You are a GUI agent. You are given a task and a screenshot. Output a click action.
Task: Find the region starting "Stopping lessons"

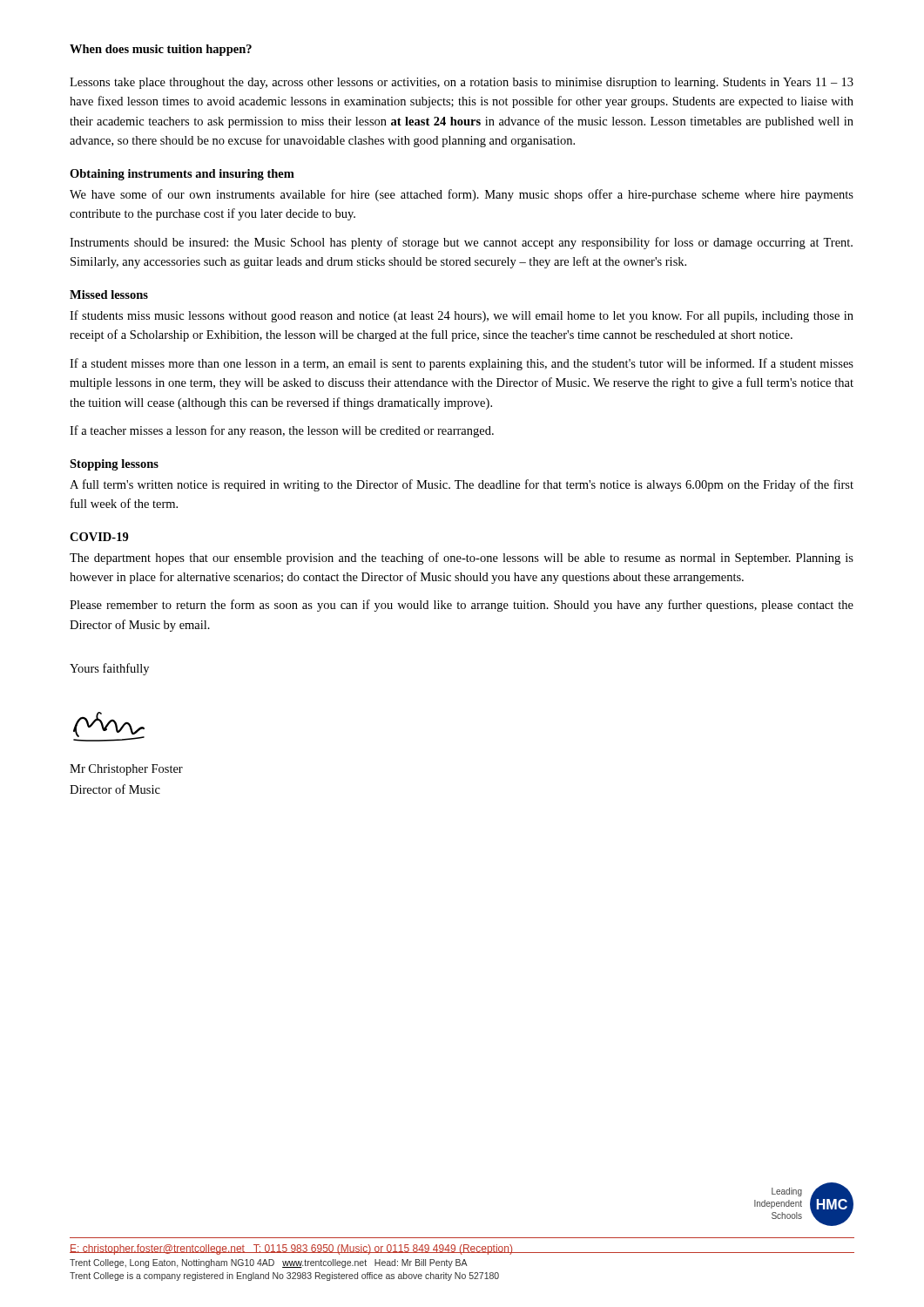pyautogui.click(x=114, y=465)
